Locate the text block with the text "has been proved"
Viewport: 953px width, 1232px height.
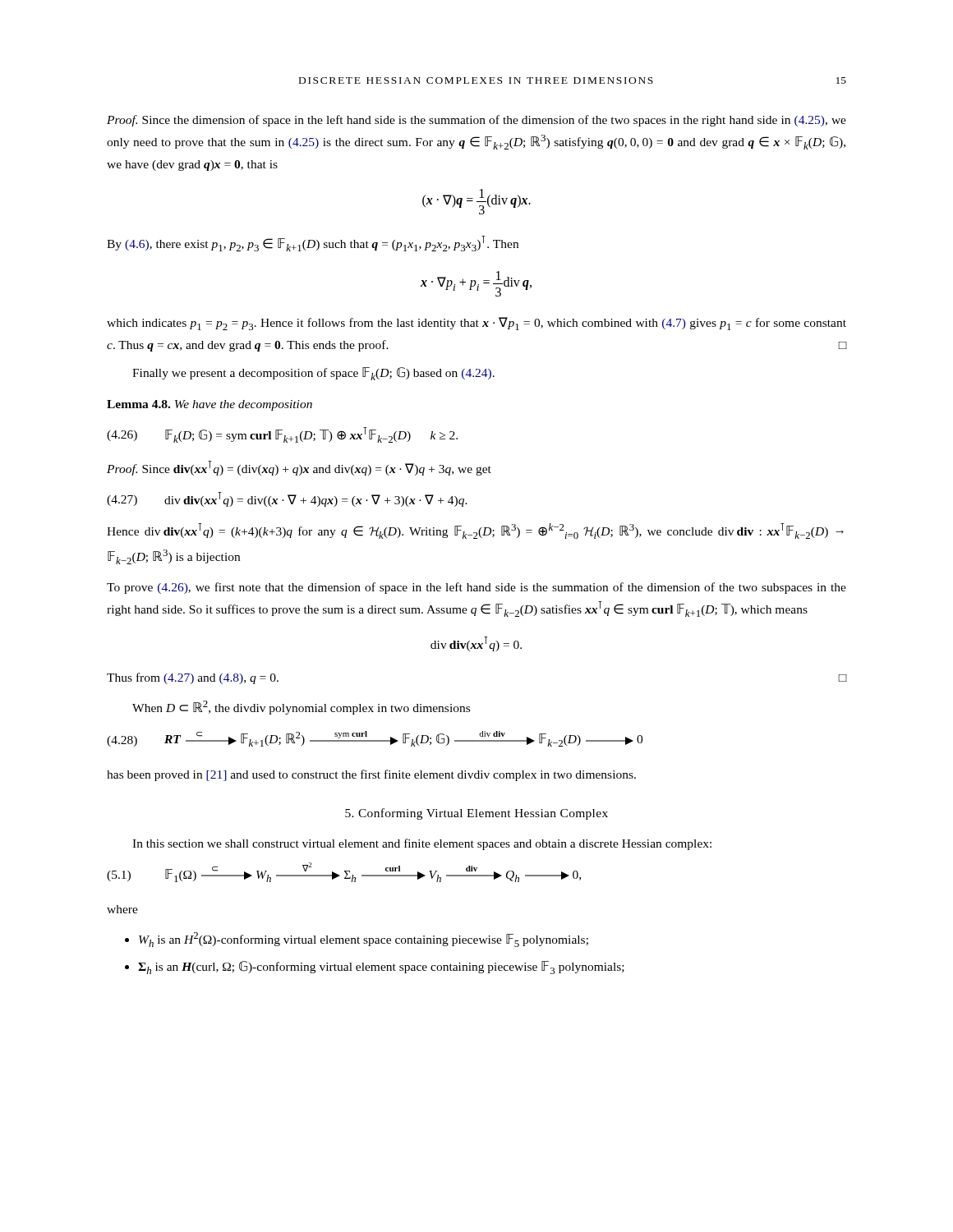pos(476,774)
